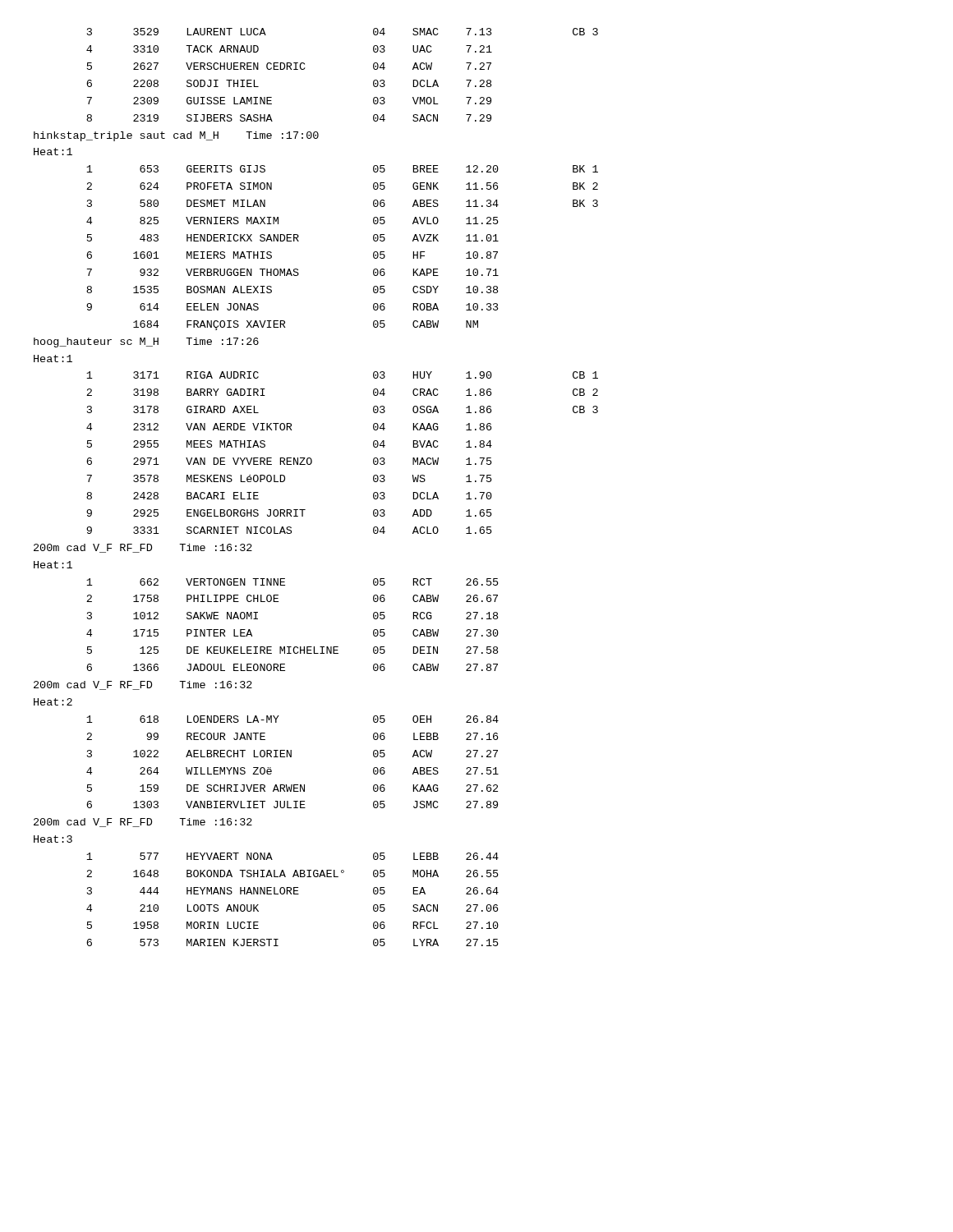Click on the table containing "1 653 GEERITS"
Image resolution: width=953 pixels, height=1232 pixels.
pyautogui.click(x=476, y=248)
